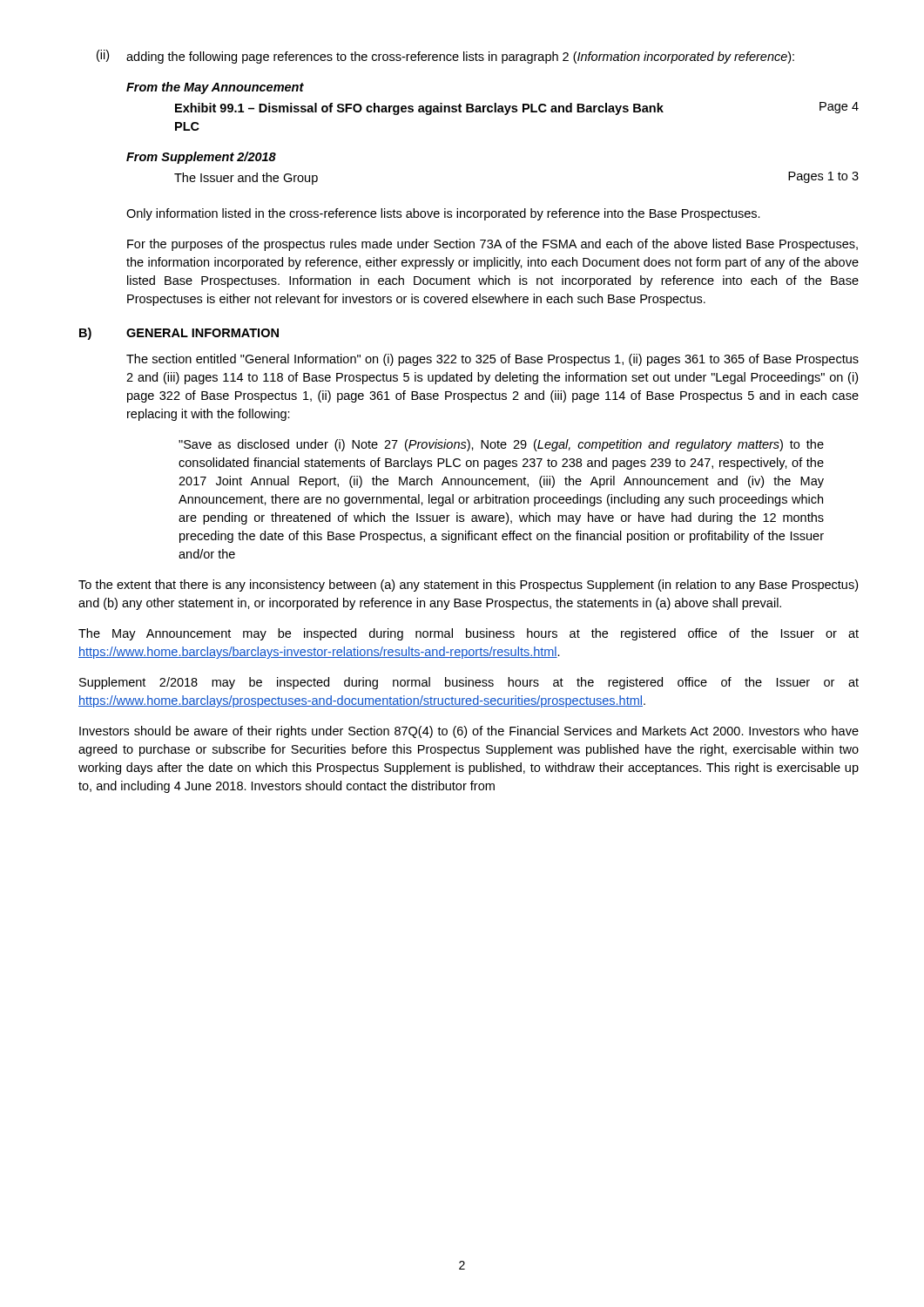Click on the text block containing "For the purposes"
924x1307 pixels.
click(x=492, y=272)
